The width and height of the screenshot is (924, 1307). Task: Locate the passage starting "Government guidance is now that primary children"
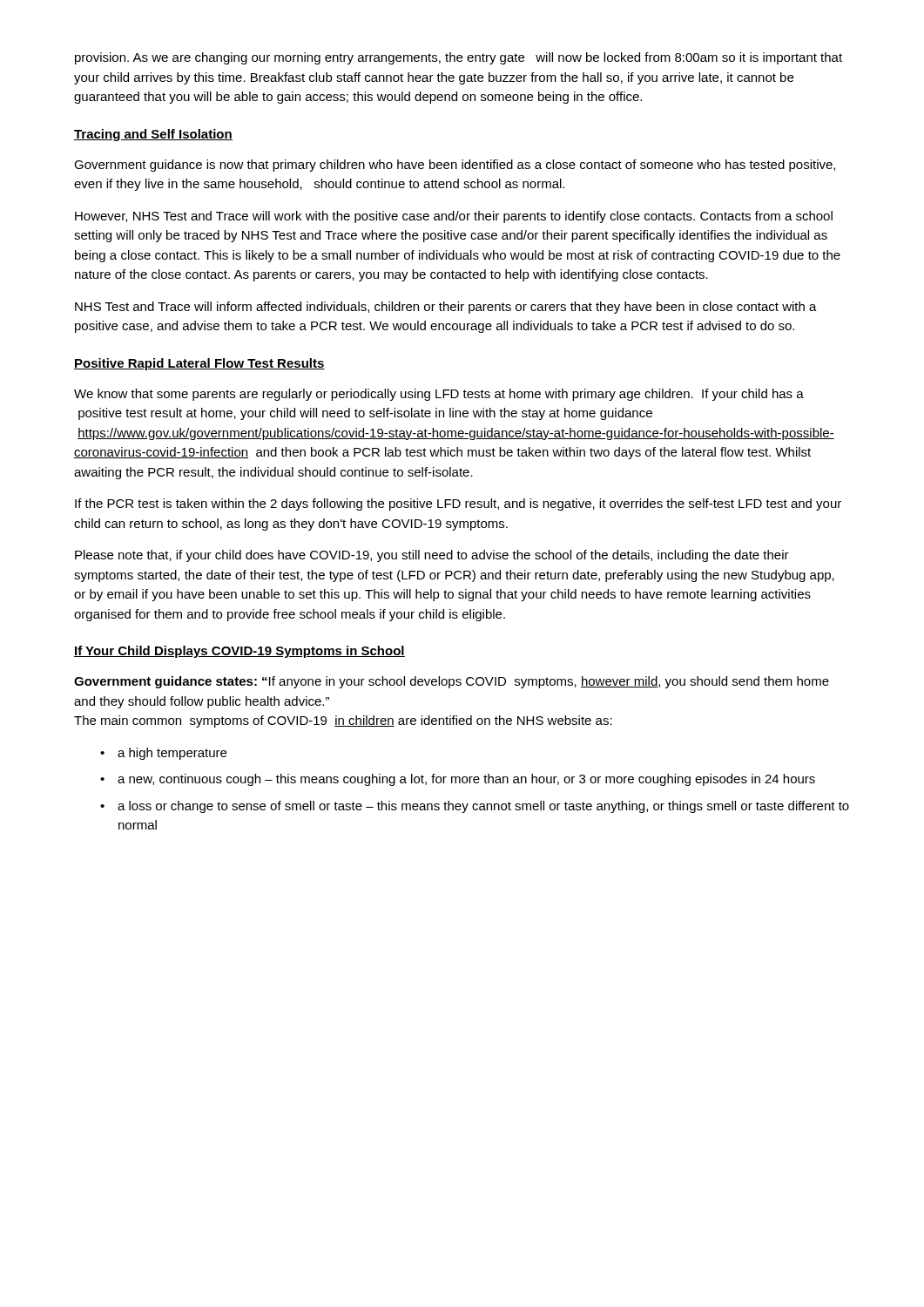(x=455, y=174)
